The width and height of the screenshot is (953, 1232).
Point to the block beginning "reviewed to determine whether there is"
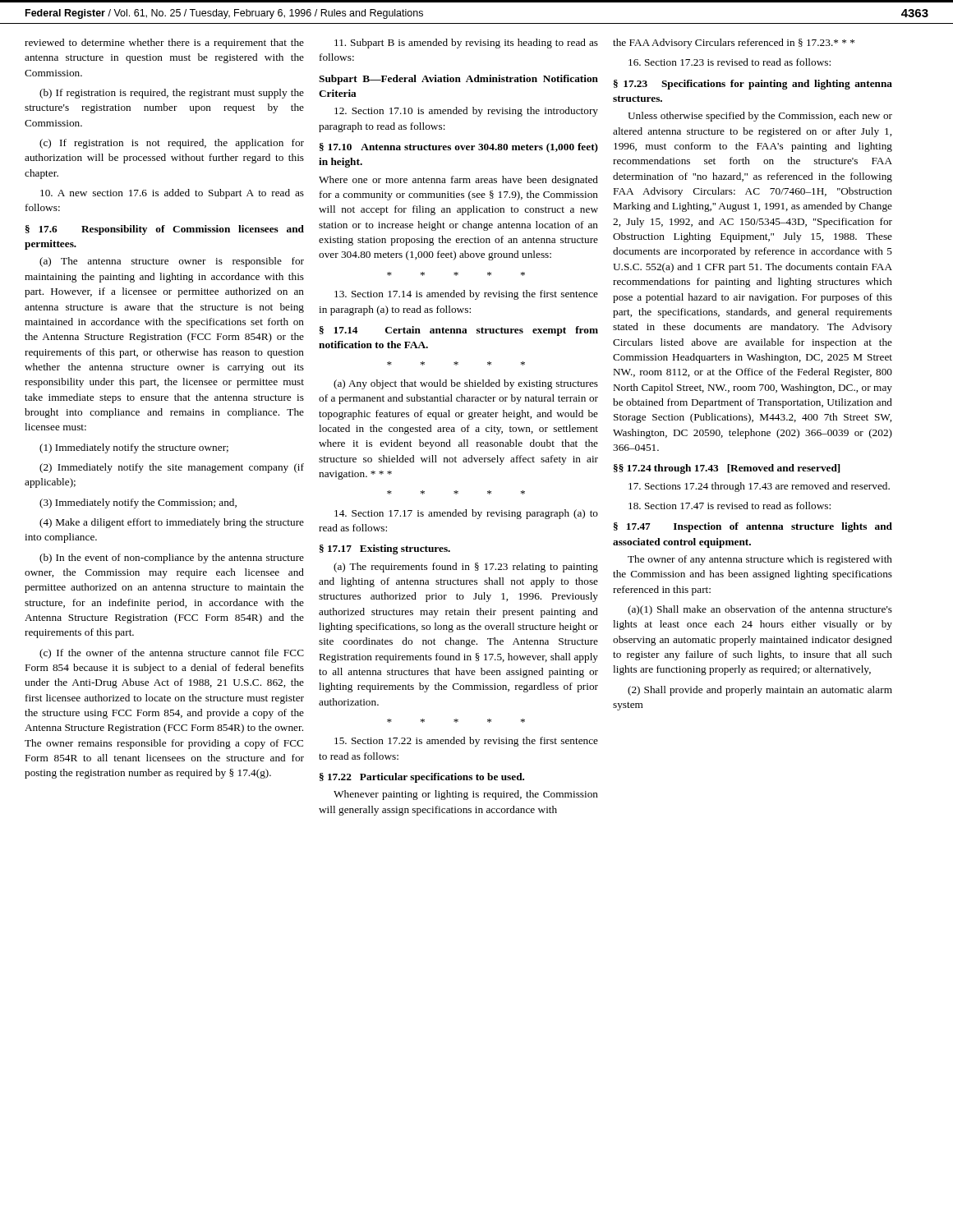pos(164,44)
